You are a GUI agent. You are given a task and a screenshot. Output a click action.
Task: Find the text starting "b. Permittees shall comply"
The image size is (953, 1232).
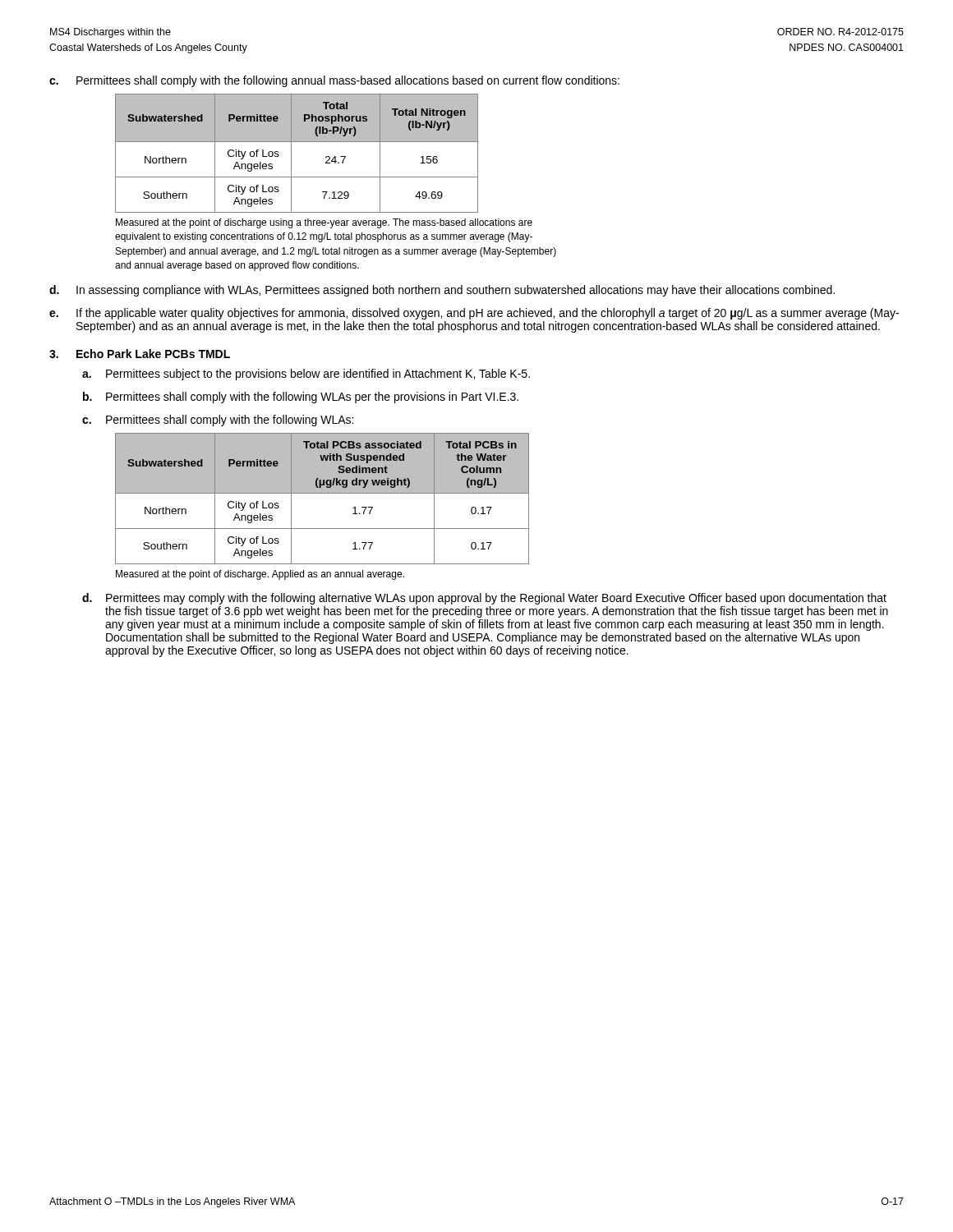493,396
